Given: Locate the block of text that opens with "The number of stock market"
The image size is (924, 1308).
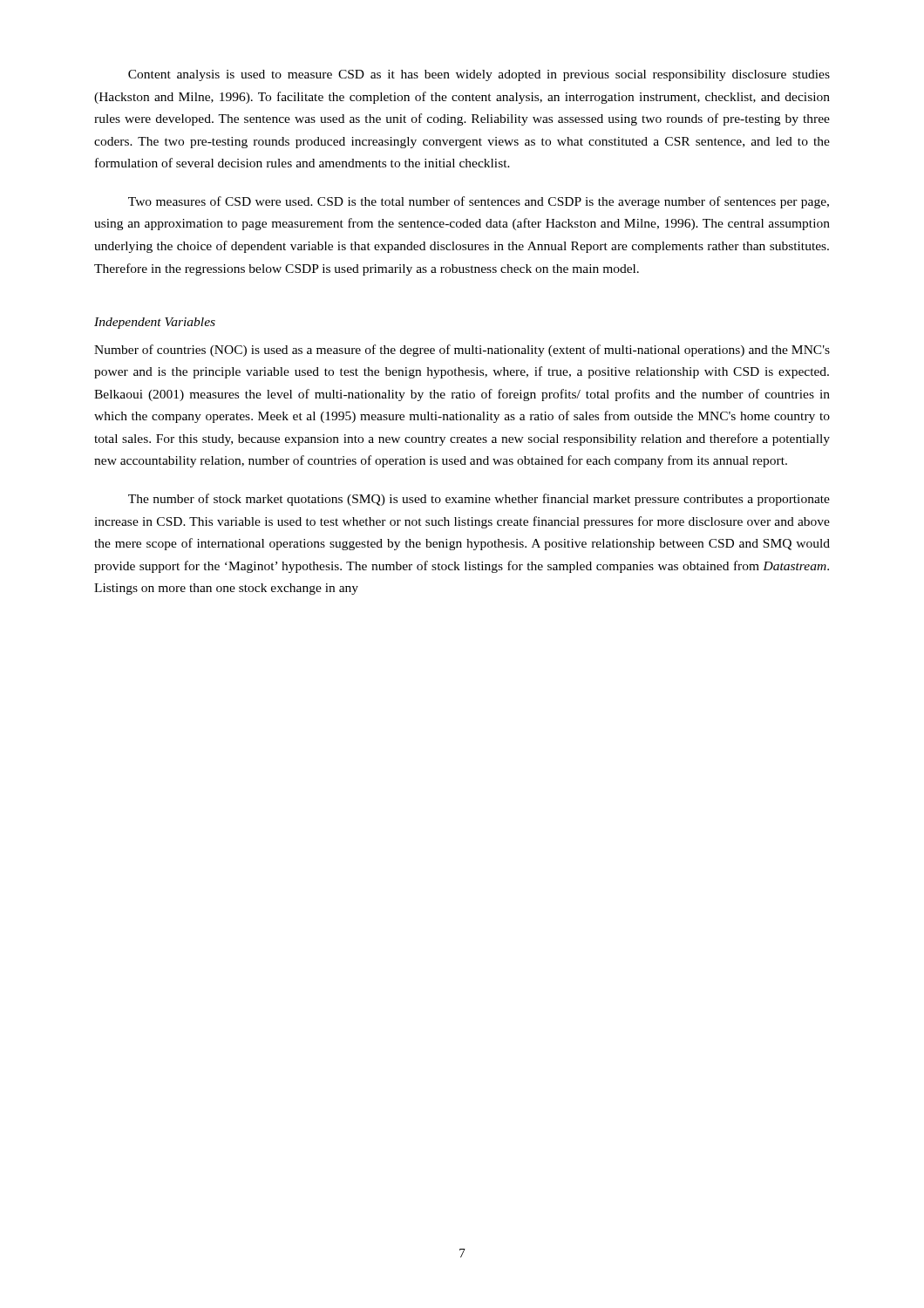Looking at the screenshot, I should [462, 543].
